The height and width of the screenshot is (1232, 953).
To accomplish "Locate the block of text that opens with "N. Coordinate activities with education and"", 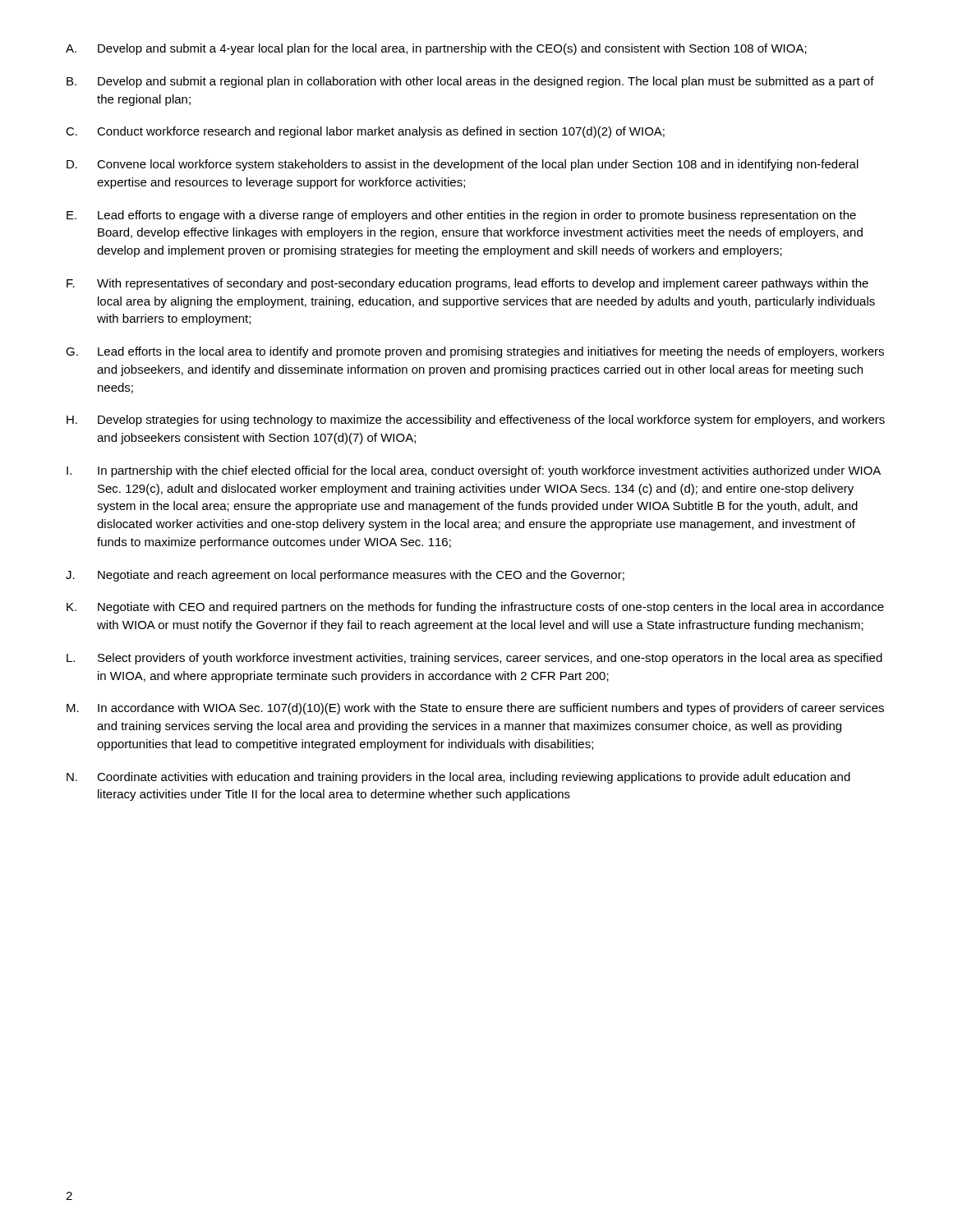I will pyautogui.click(x=476, y=785).
